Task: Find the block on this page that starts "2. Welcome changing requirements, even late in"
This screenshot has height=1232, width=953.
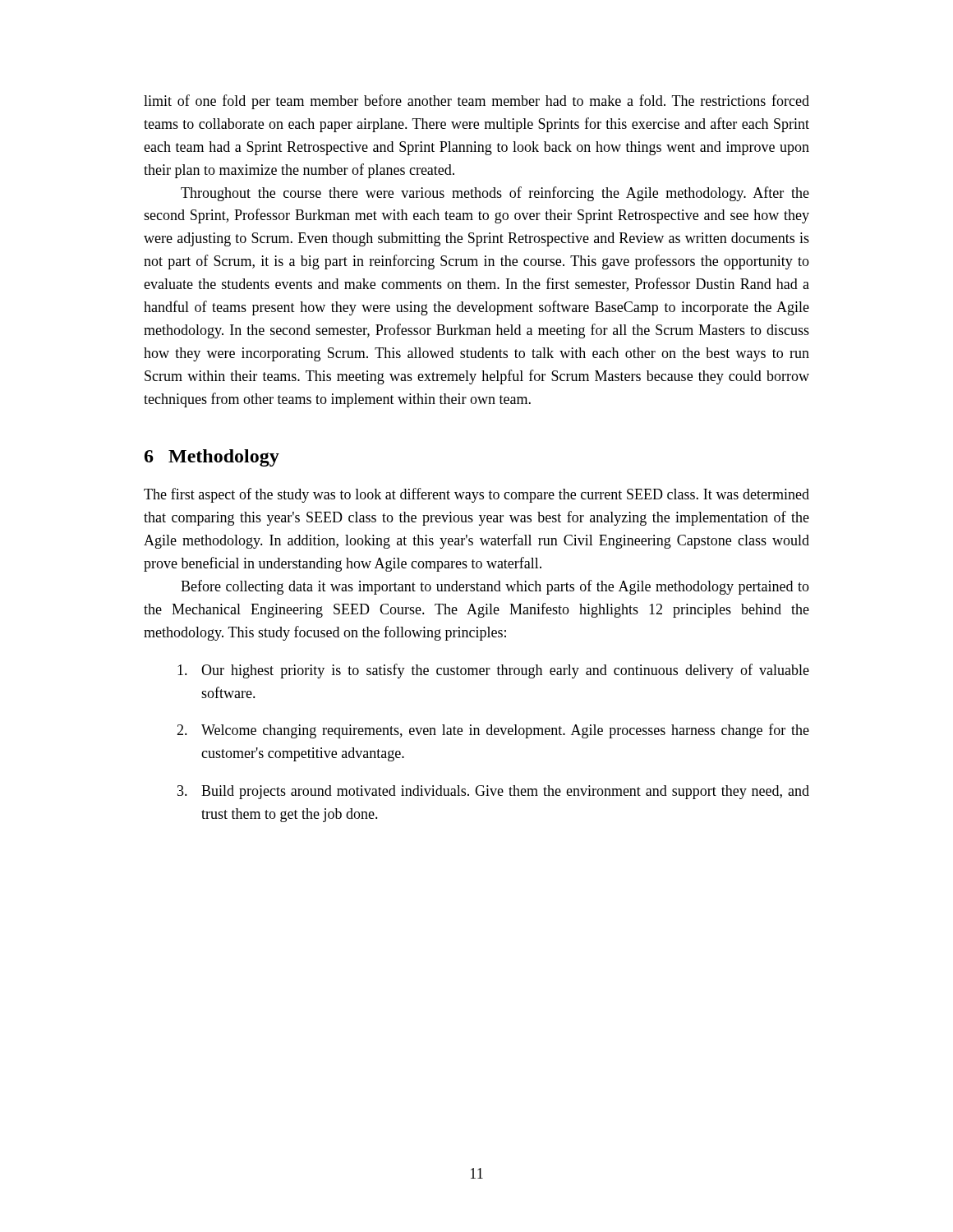Action: (493, 743)
